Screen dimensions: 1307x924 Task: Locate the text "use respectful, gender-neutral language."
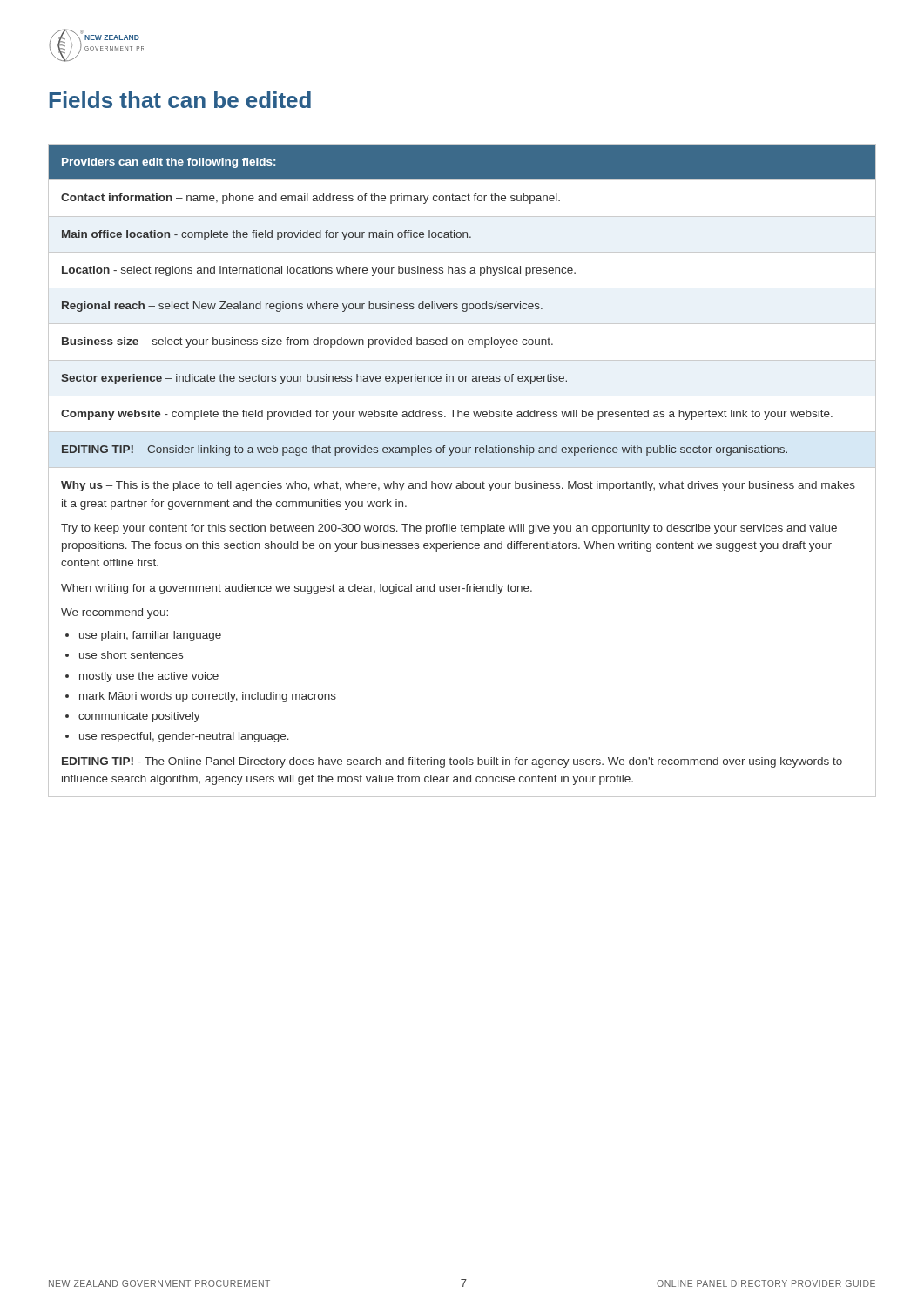click(184, 736)
